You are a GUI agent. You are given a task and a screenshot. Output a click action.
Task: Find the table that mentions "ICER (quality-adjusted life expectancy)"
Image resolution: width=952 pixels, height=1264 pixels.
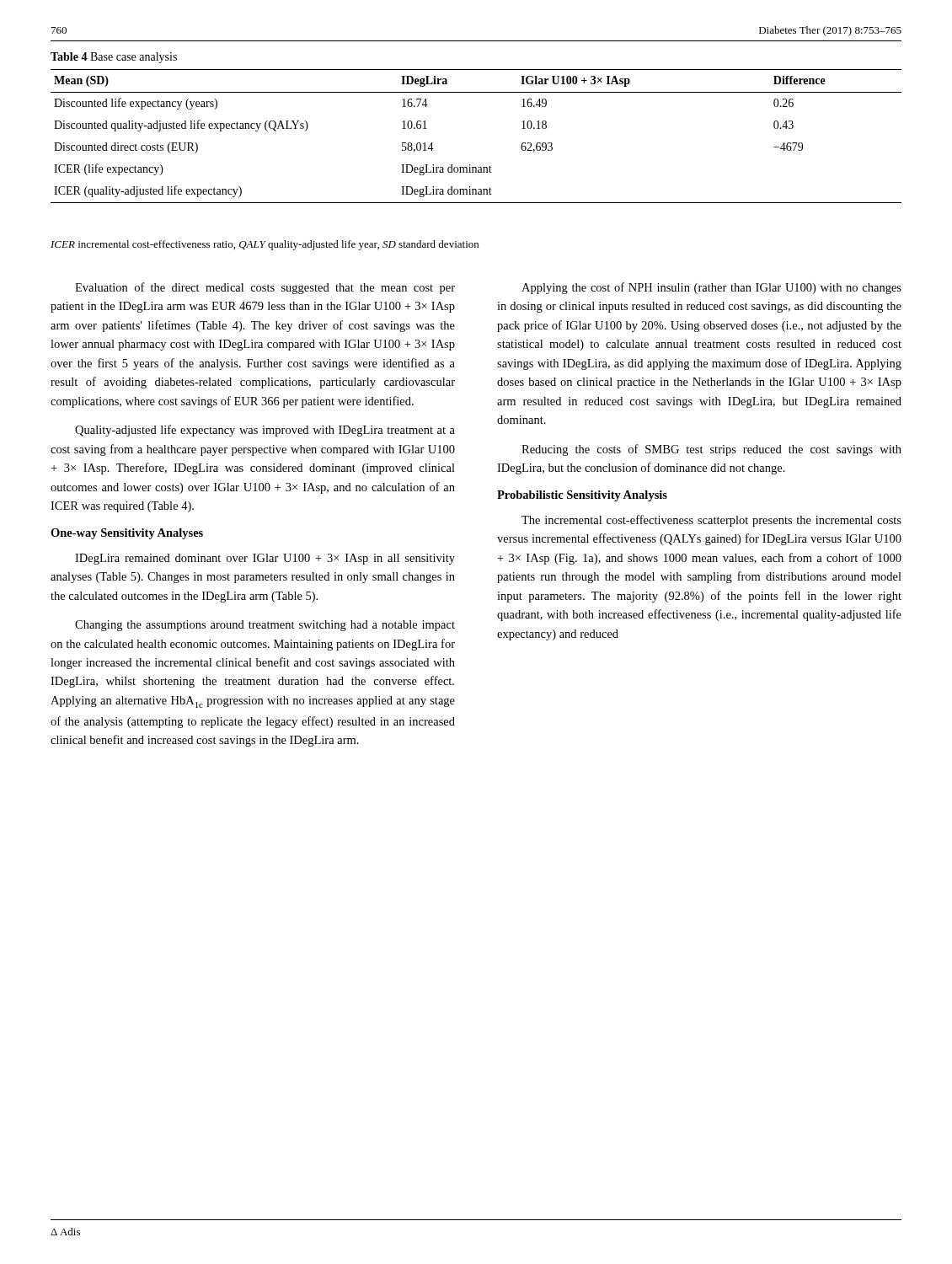476,136
